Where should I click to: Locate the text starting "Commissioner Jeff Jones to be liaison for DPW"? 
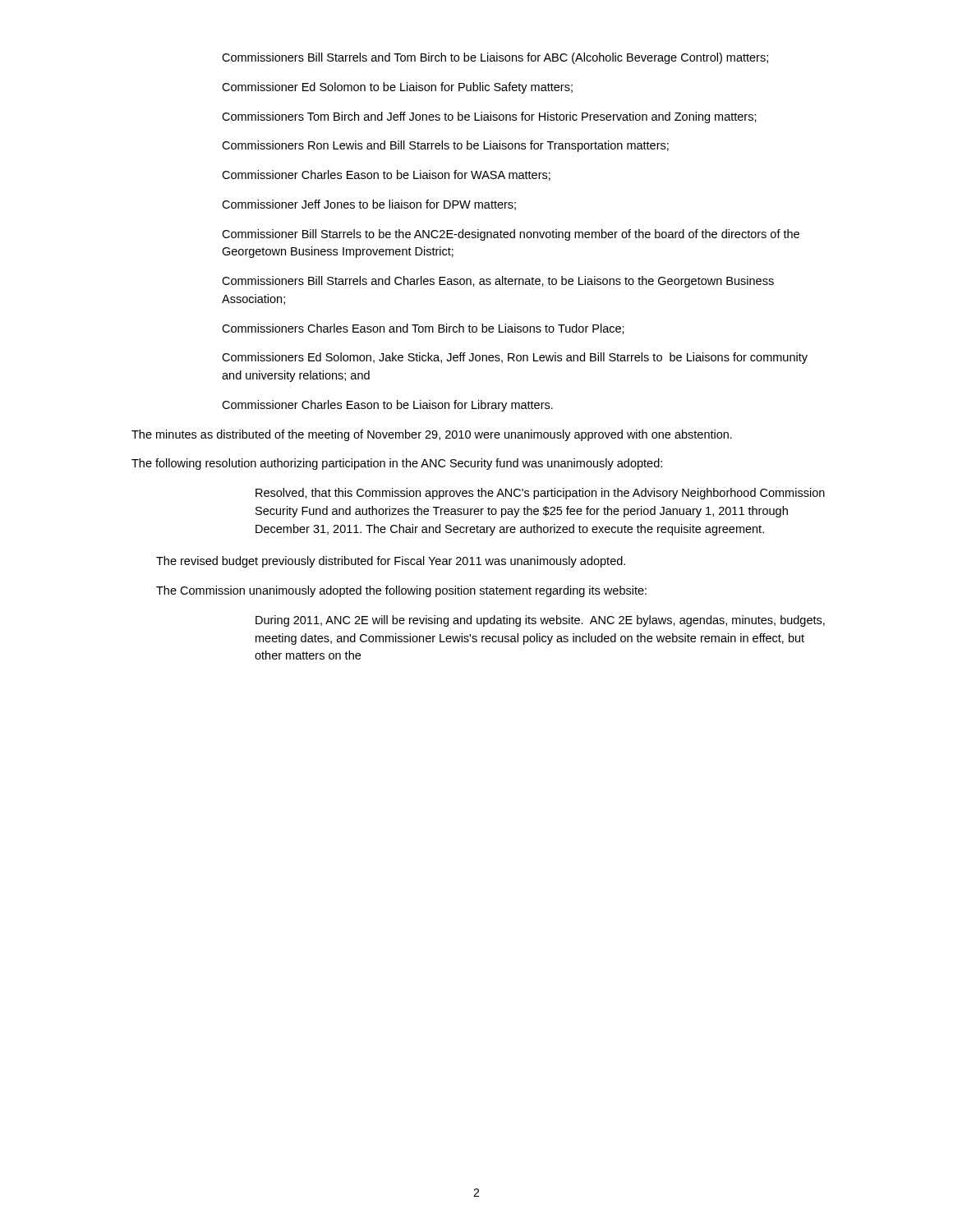(x=369, y=204)
